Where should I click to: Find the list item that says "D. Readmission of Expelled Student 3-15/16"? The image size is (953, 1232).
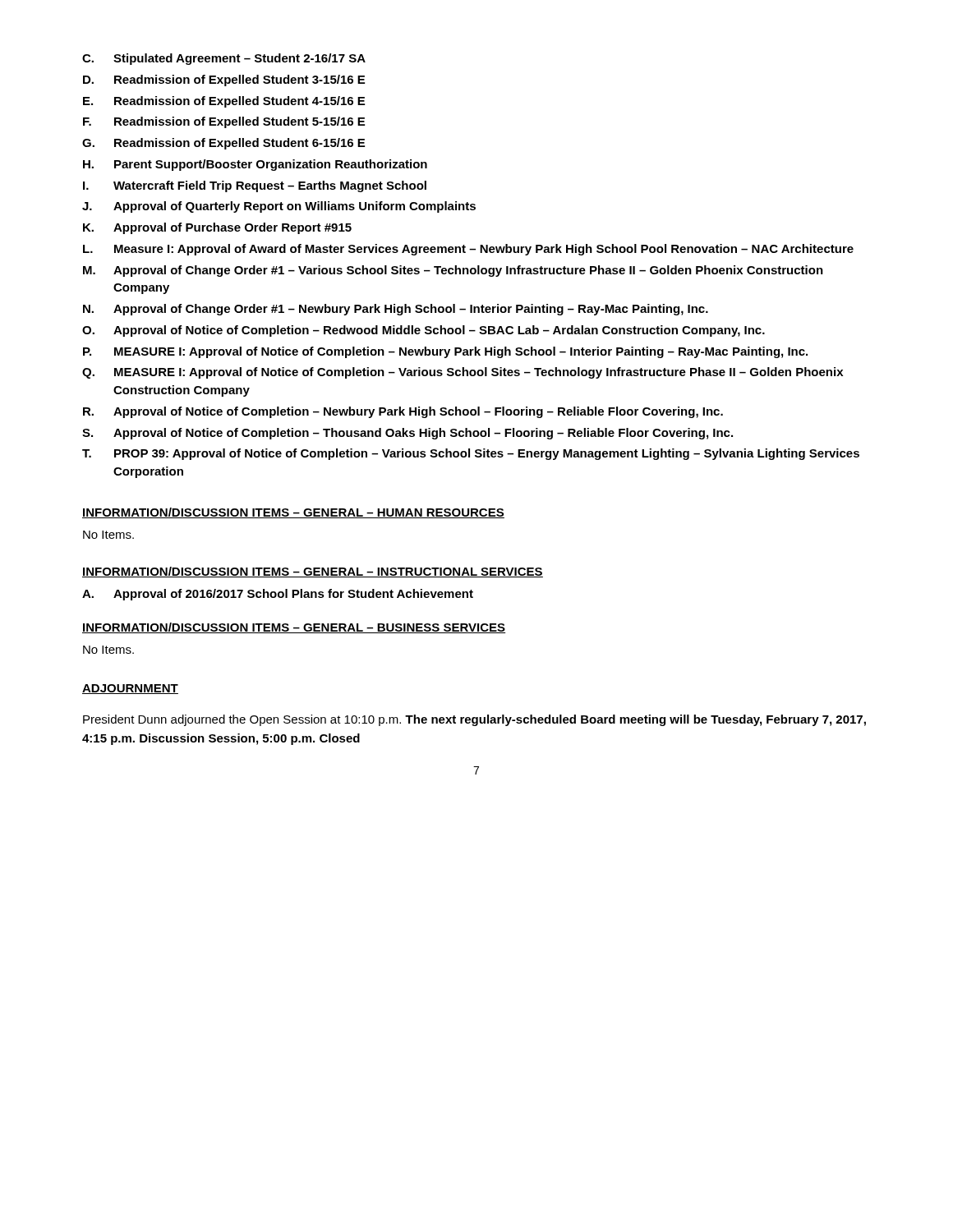point(224,80)
